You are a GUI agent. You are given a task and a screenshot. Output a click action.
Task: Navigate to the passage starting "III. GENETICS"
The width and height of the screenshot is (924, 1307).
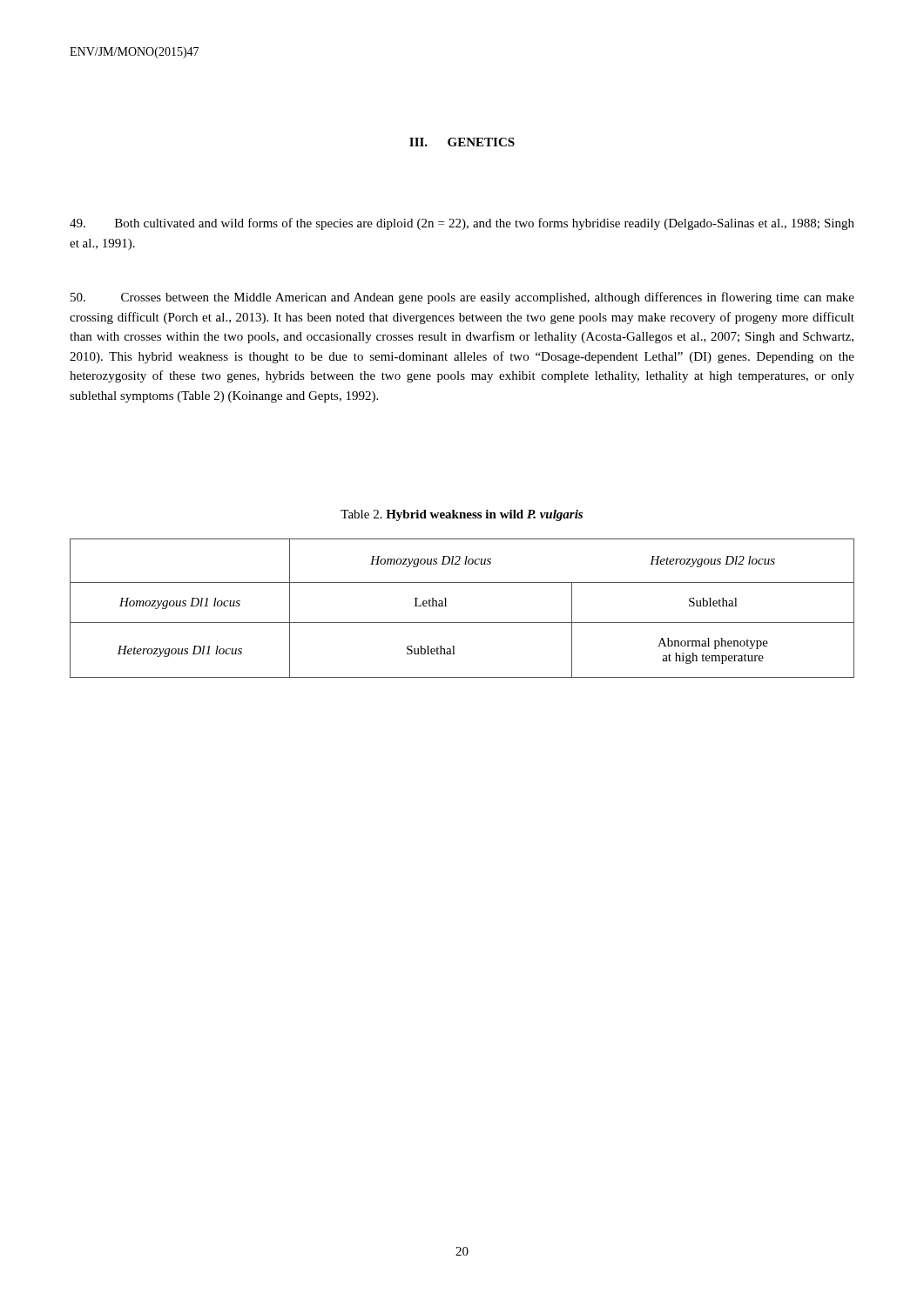[462, 142]
